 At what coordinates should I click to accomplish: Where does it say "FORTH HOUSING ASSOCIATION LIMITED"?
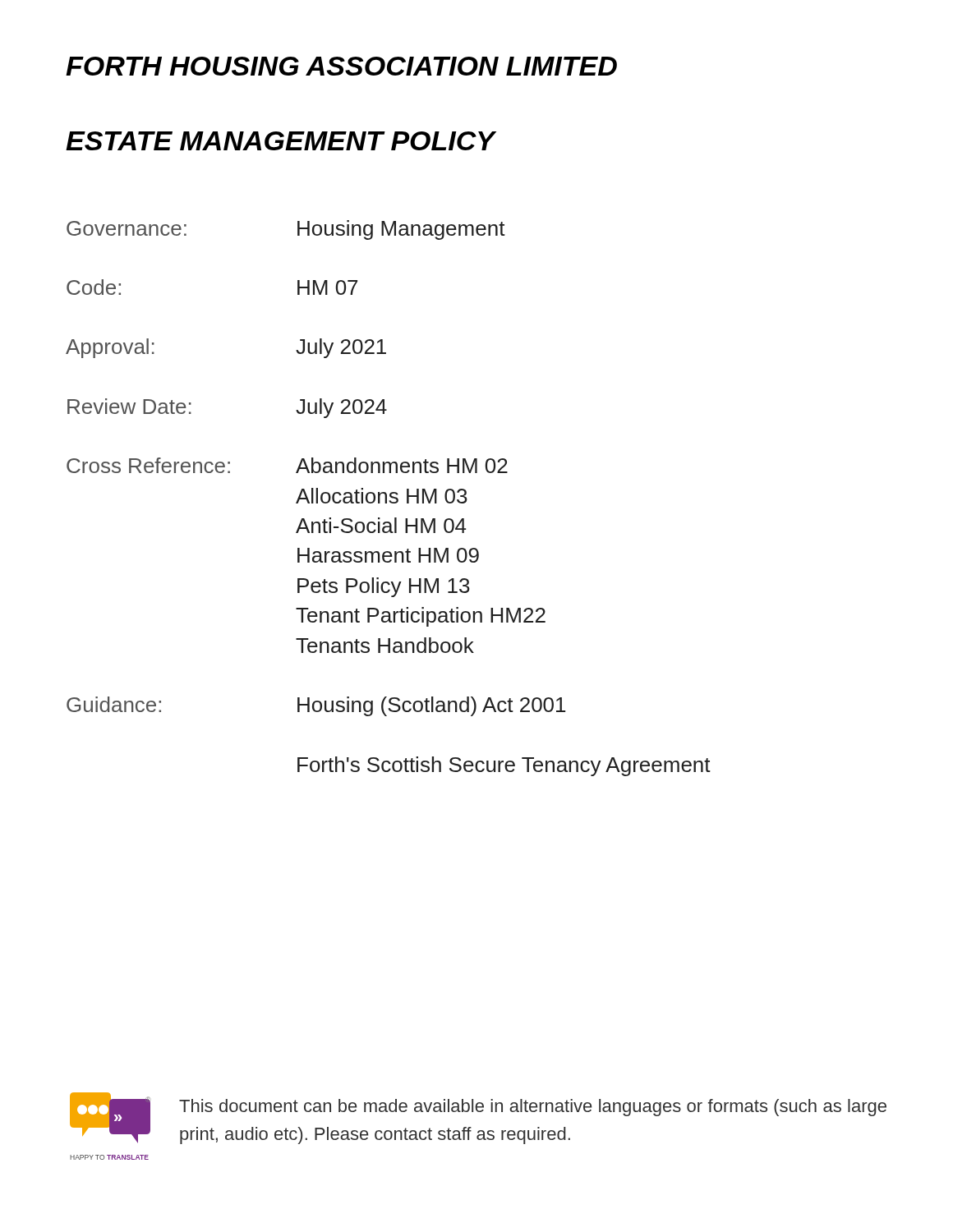476,66
